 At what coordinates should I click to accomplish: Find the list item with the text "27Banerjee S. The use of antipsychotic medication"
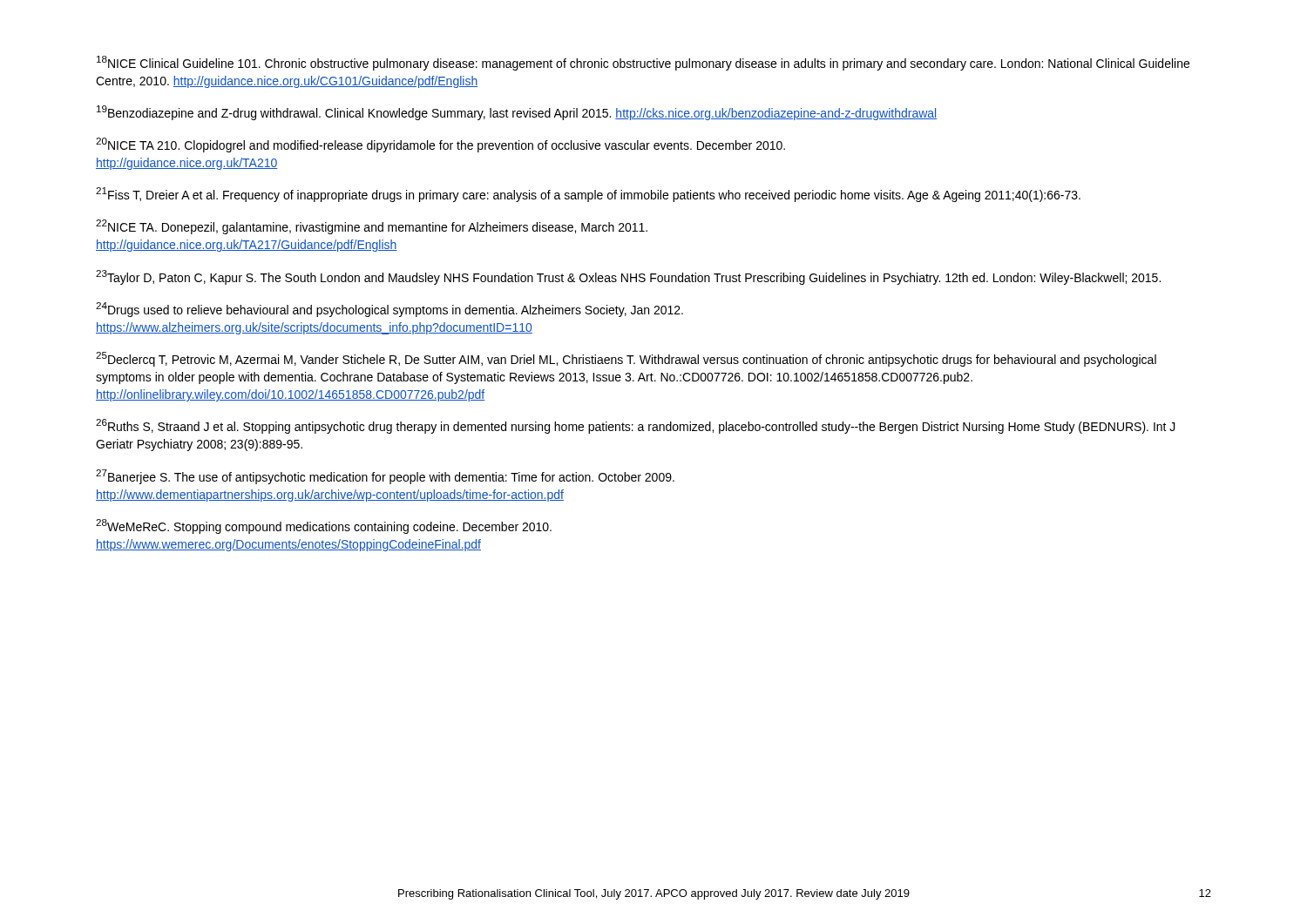click(x=385, y=484)
